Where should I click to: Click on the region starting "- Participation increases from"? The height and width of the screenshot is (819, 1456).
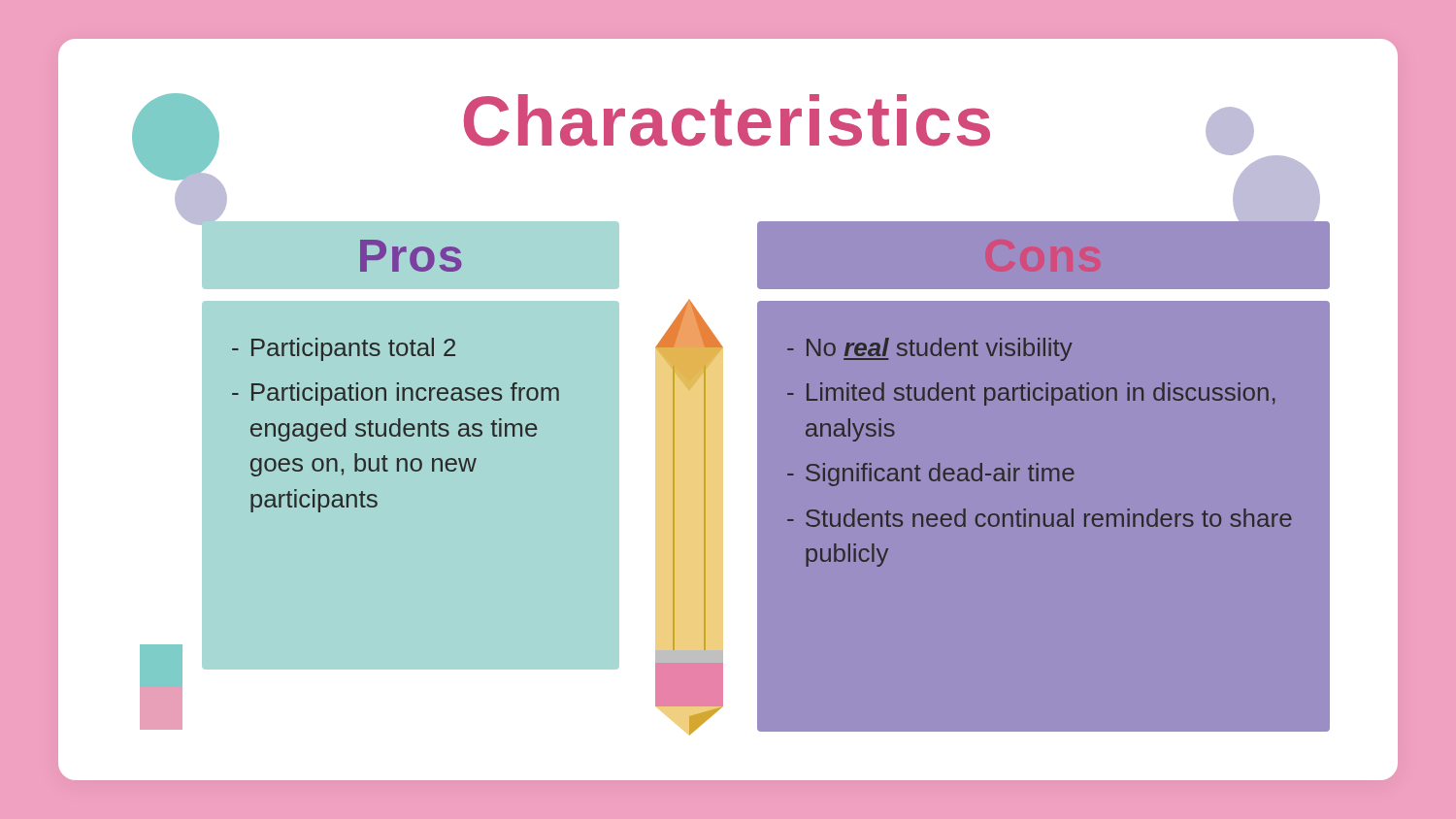[x=411, y=446]
